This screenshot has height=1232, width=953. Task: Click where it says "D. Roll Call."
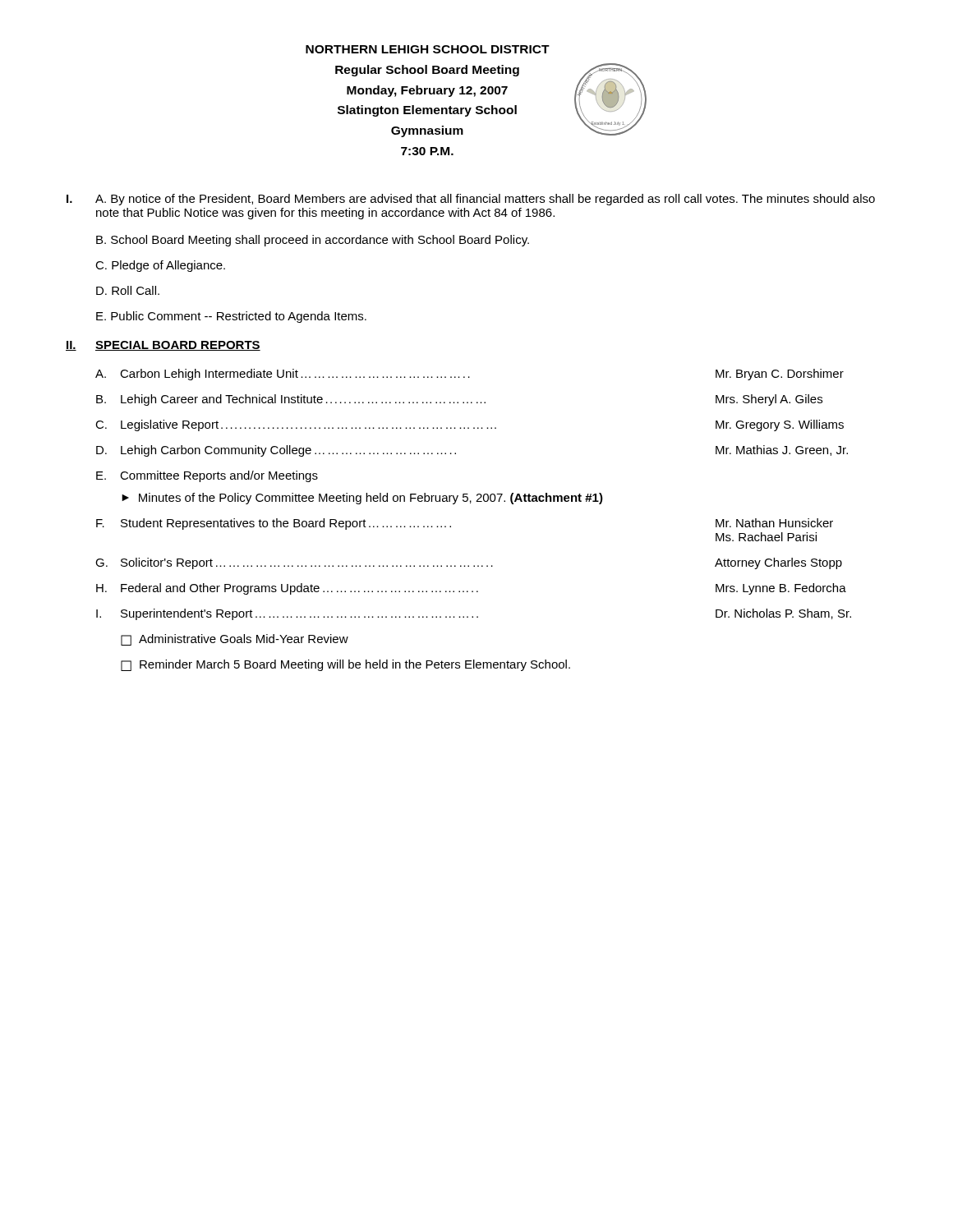[x=128, y=290]
